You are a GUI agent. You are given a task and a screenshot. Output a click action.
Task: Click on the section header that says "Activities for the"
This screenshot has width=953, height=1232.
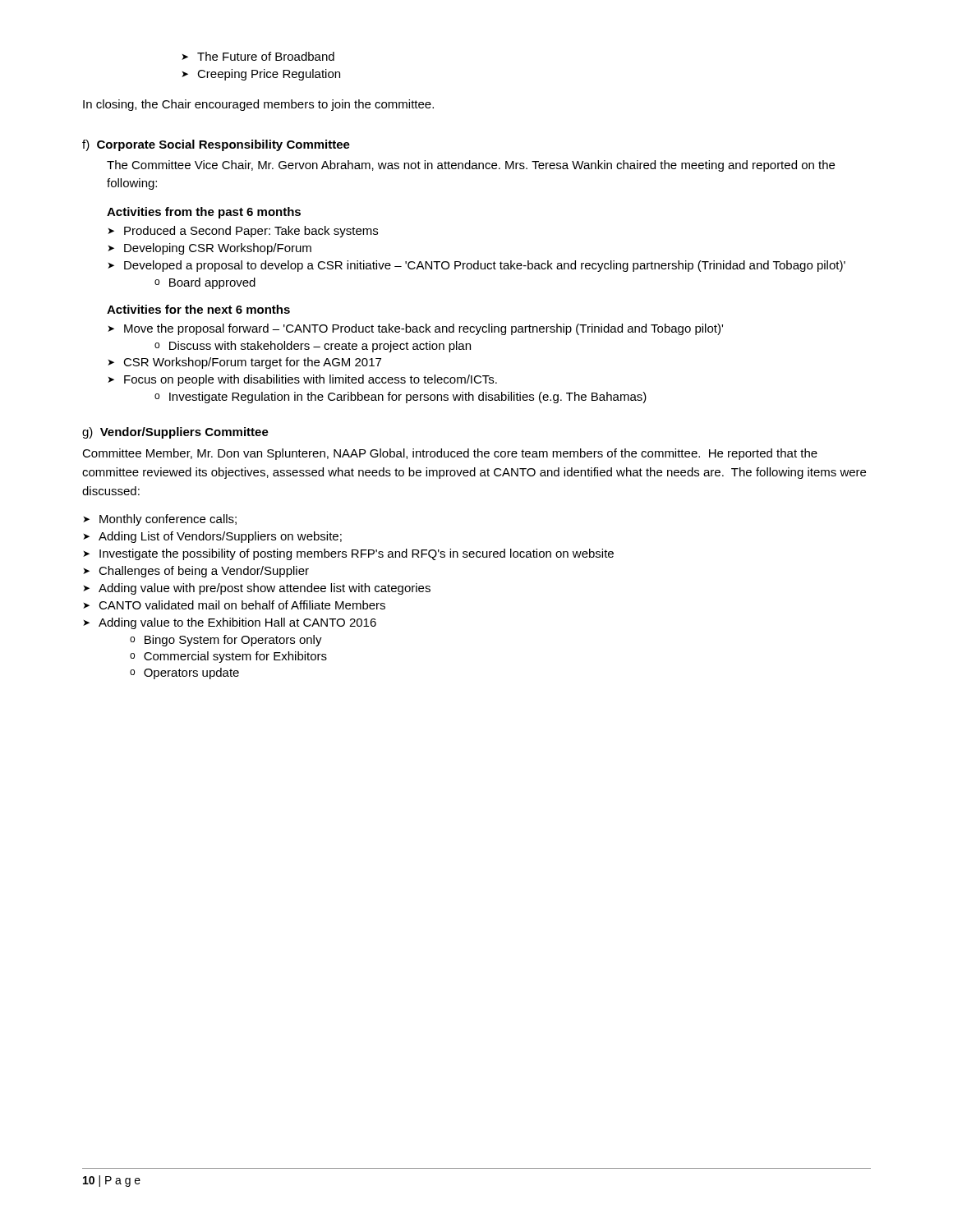(199, 309)
